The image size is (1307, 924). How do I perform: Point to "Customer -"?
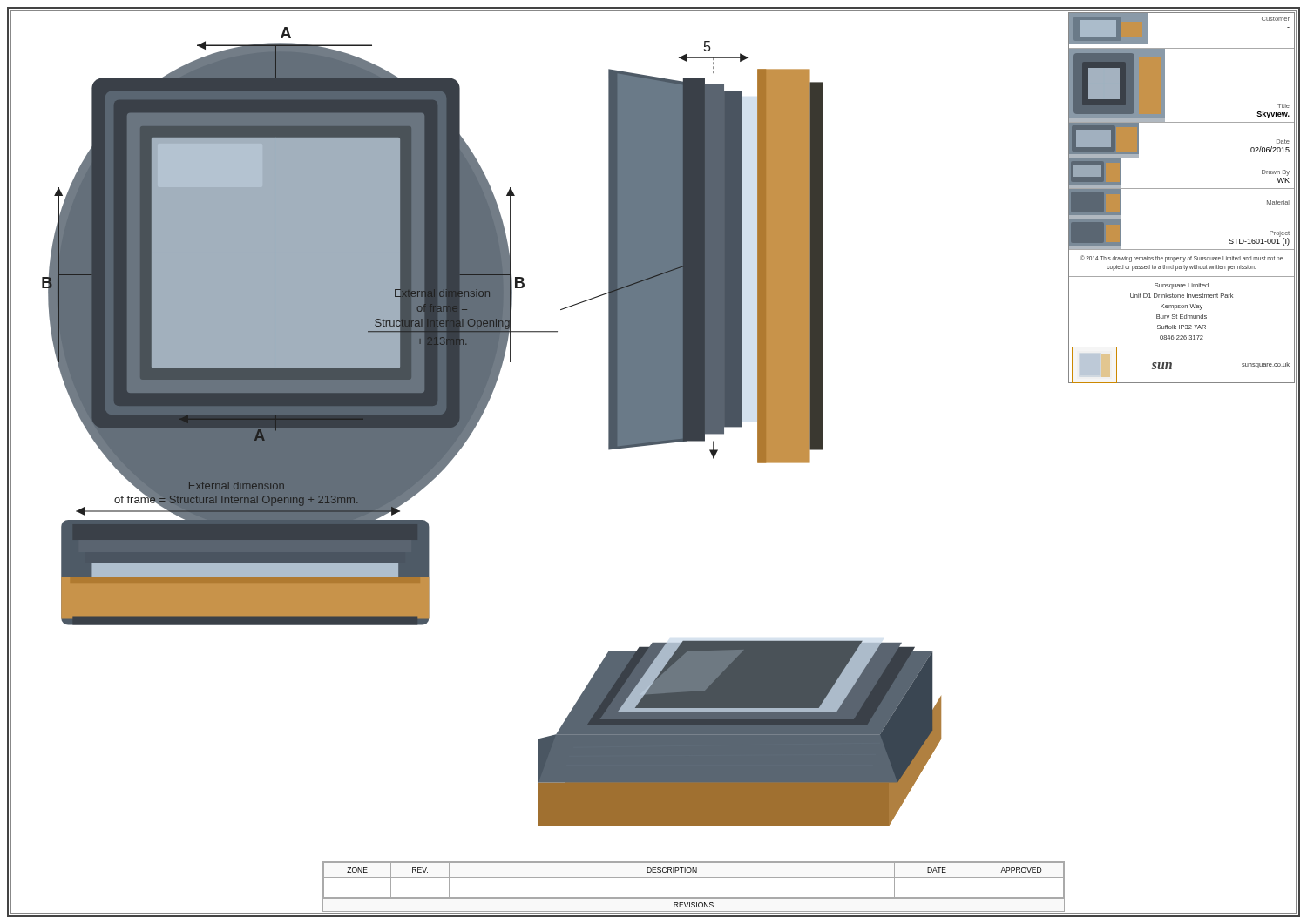1179,29
